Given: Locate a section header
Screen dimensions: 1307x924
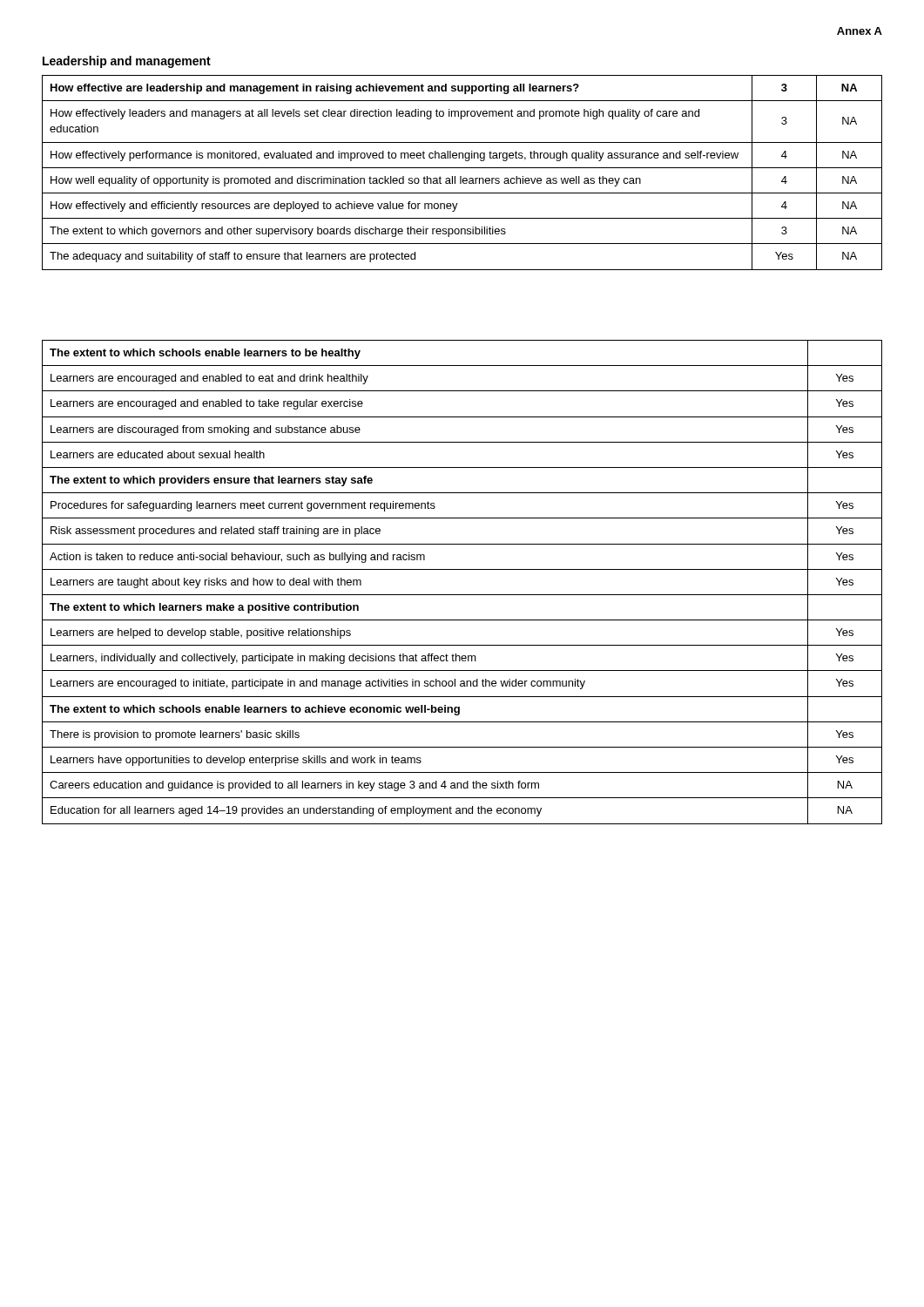Looking at the screenshot, I should point(126,61).
